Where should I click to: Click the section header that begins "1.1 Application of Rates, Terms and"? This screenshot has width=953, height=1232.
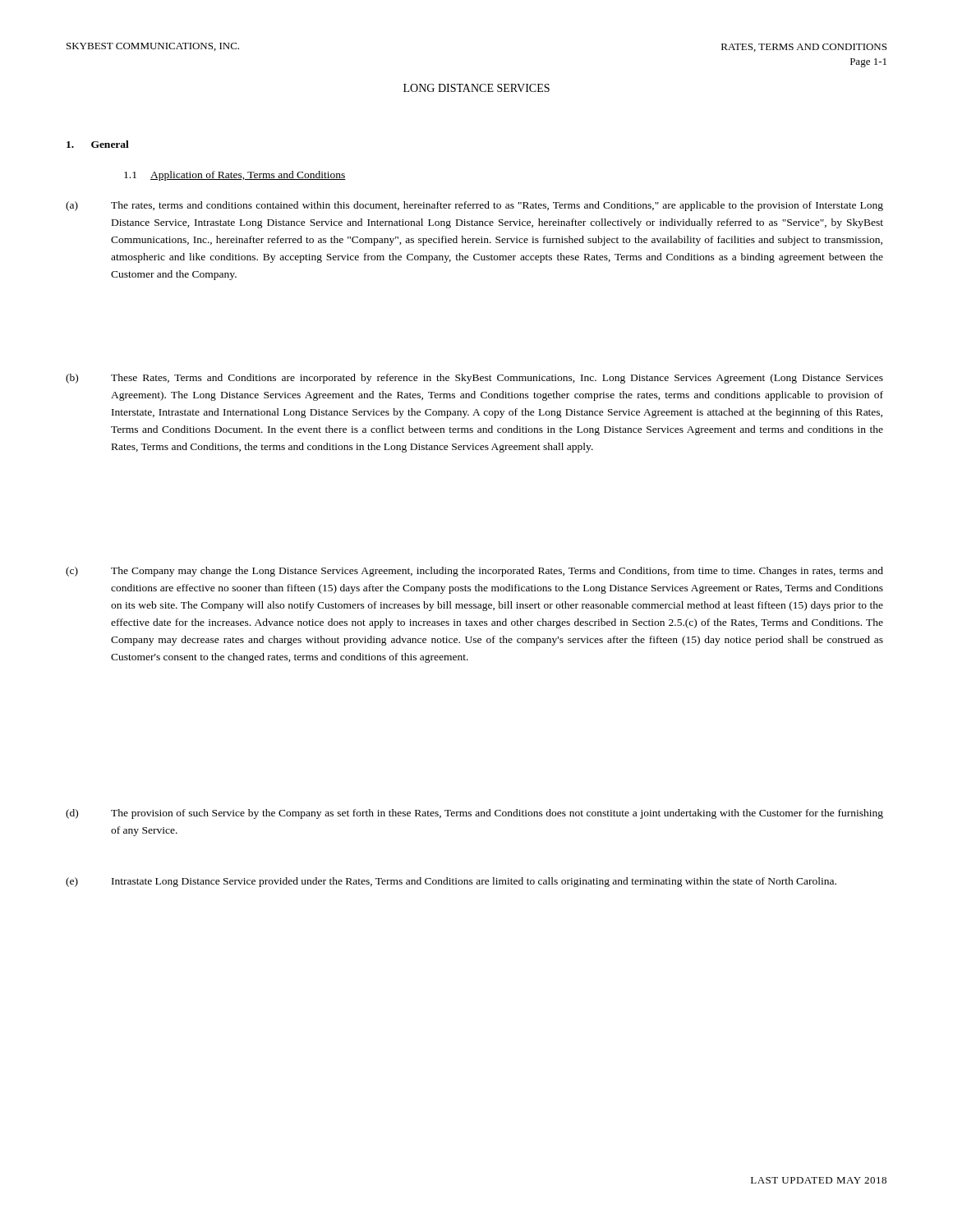point(234,175)
